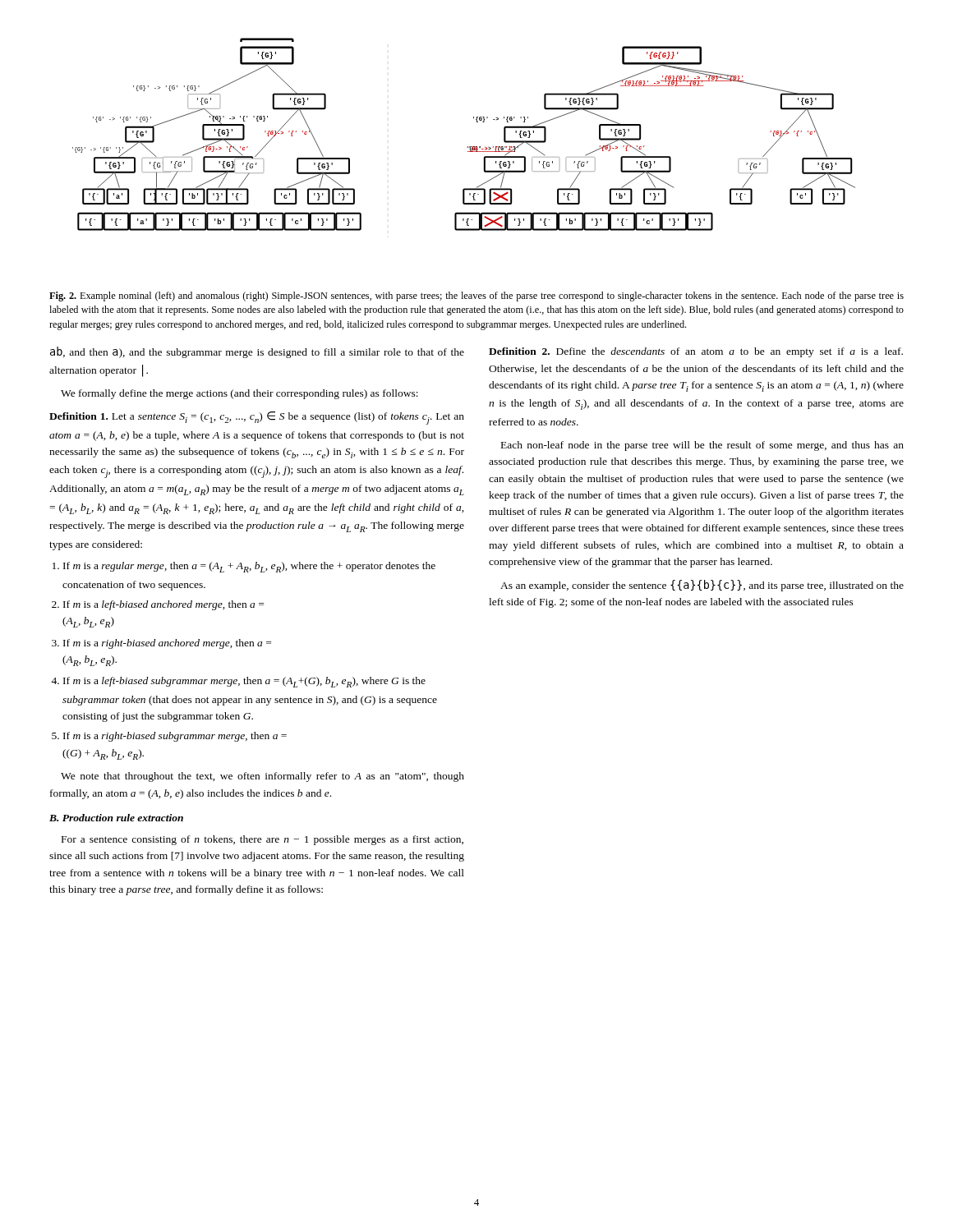Point to the block beginning "Each non-leaf node in"

click(x=696, y=503)
